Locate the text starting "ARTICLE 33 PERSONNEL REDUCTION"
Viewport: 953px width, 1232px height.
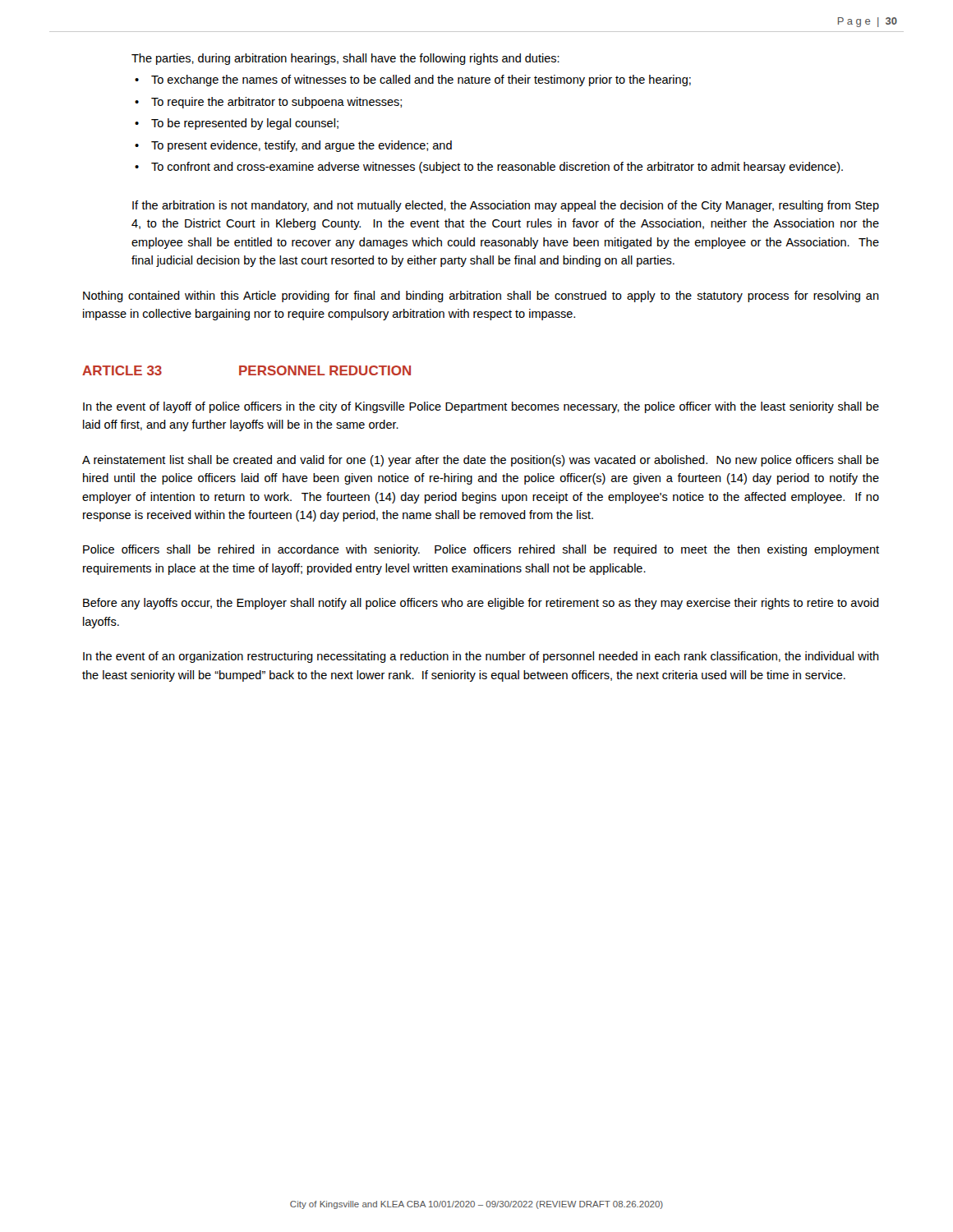coord(247,371)
